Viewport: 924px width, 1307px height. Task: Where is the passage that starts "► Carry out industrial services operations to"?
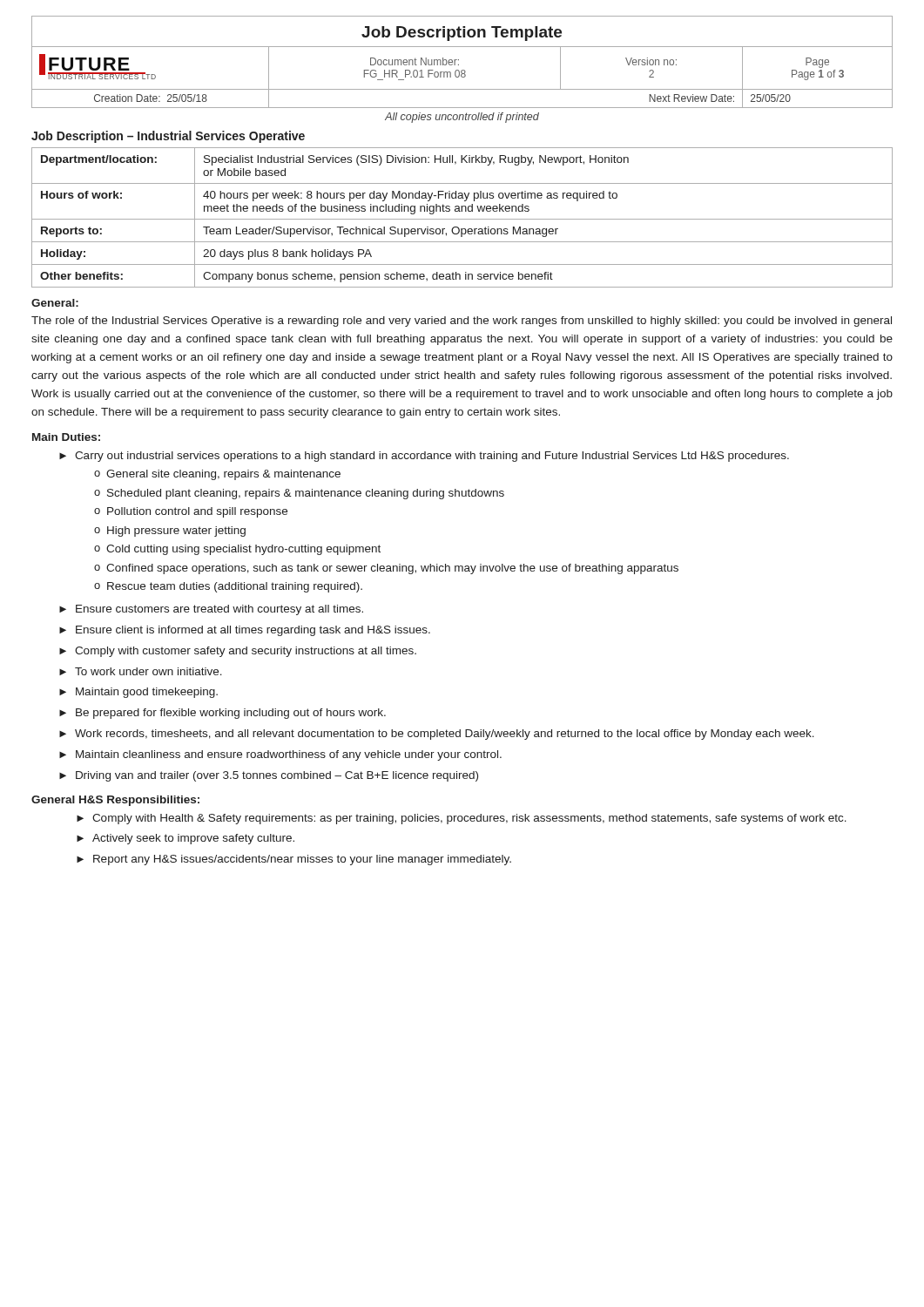[424, 457]
